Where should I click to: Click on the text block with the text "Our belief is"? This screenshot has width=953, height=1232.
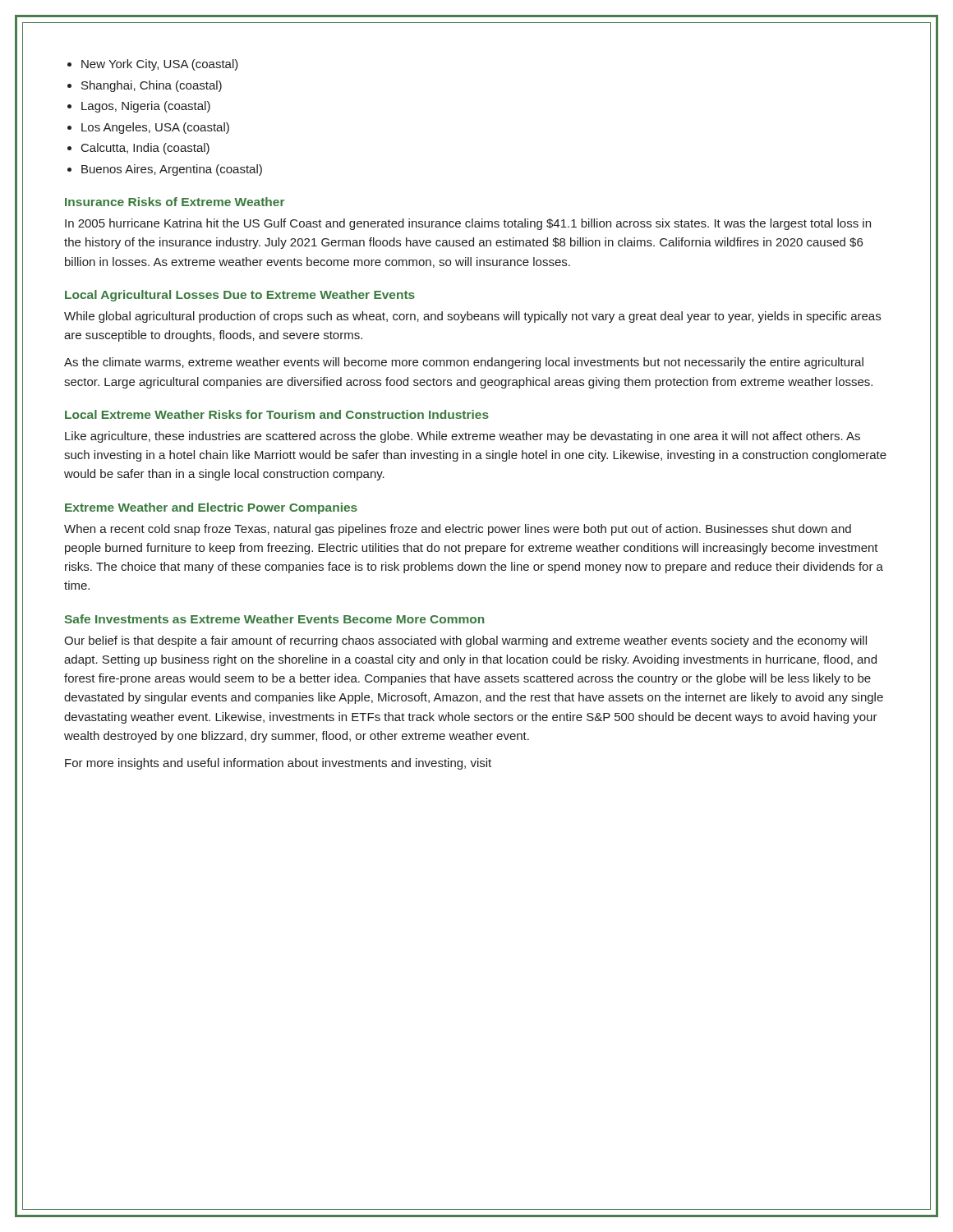tap(474, 688)
